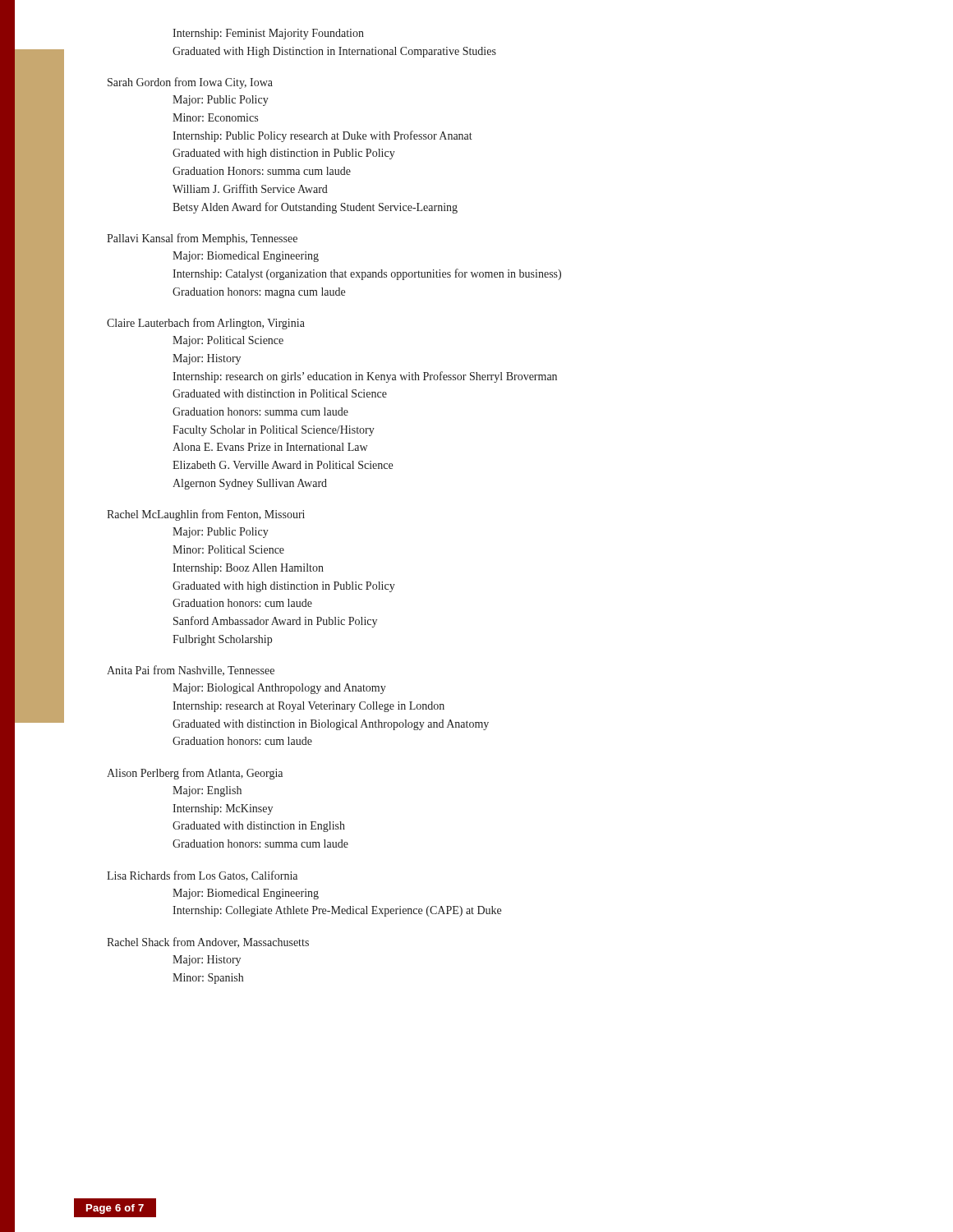Screen dimensions: 1232x953
Task: Find the text starting "Internship: Feminist Majority Foundation"
Action: point(334,42)
